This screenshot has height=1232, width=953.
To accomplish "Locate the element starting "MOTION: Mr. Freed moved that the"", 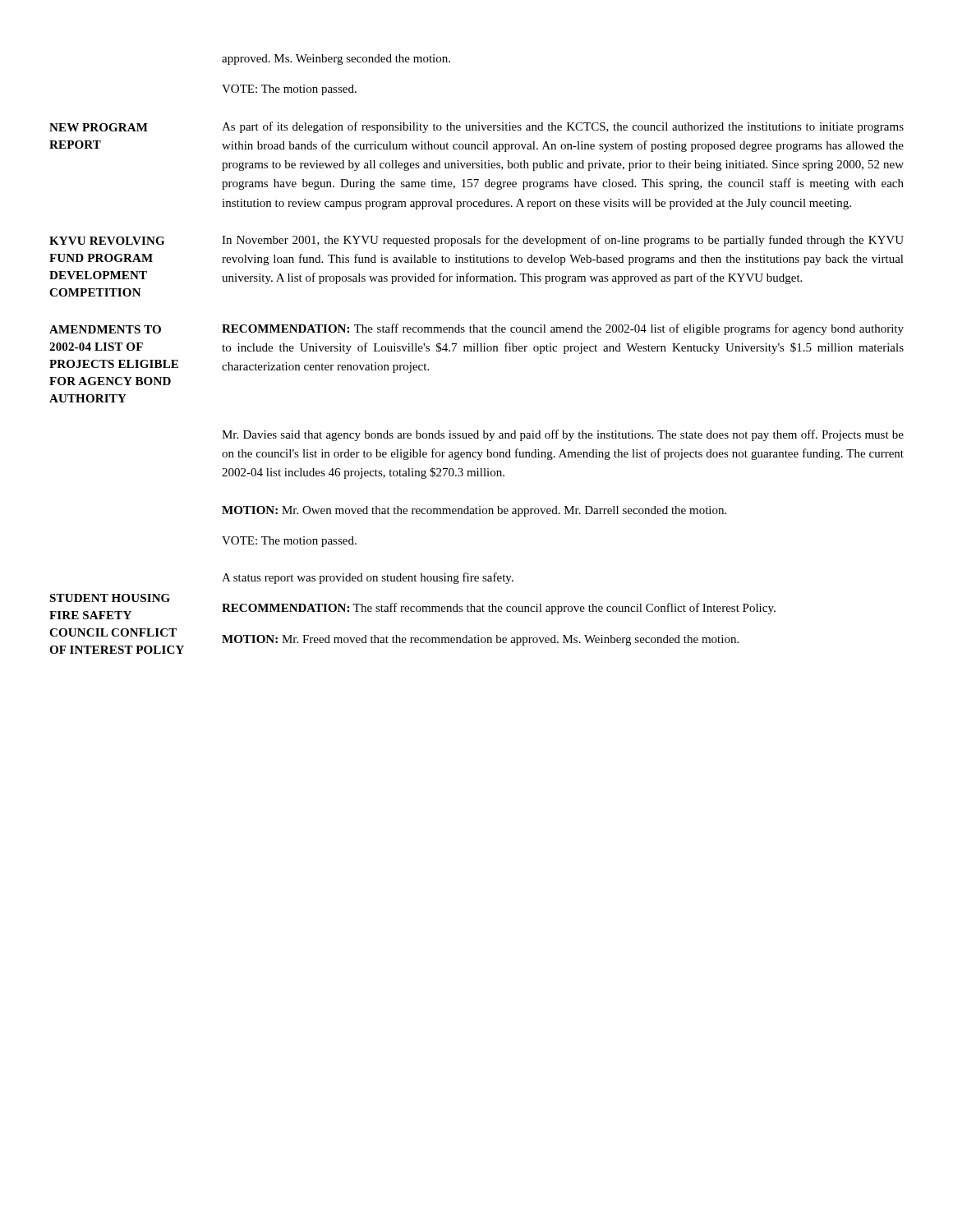I will click(481, 639).
